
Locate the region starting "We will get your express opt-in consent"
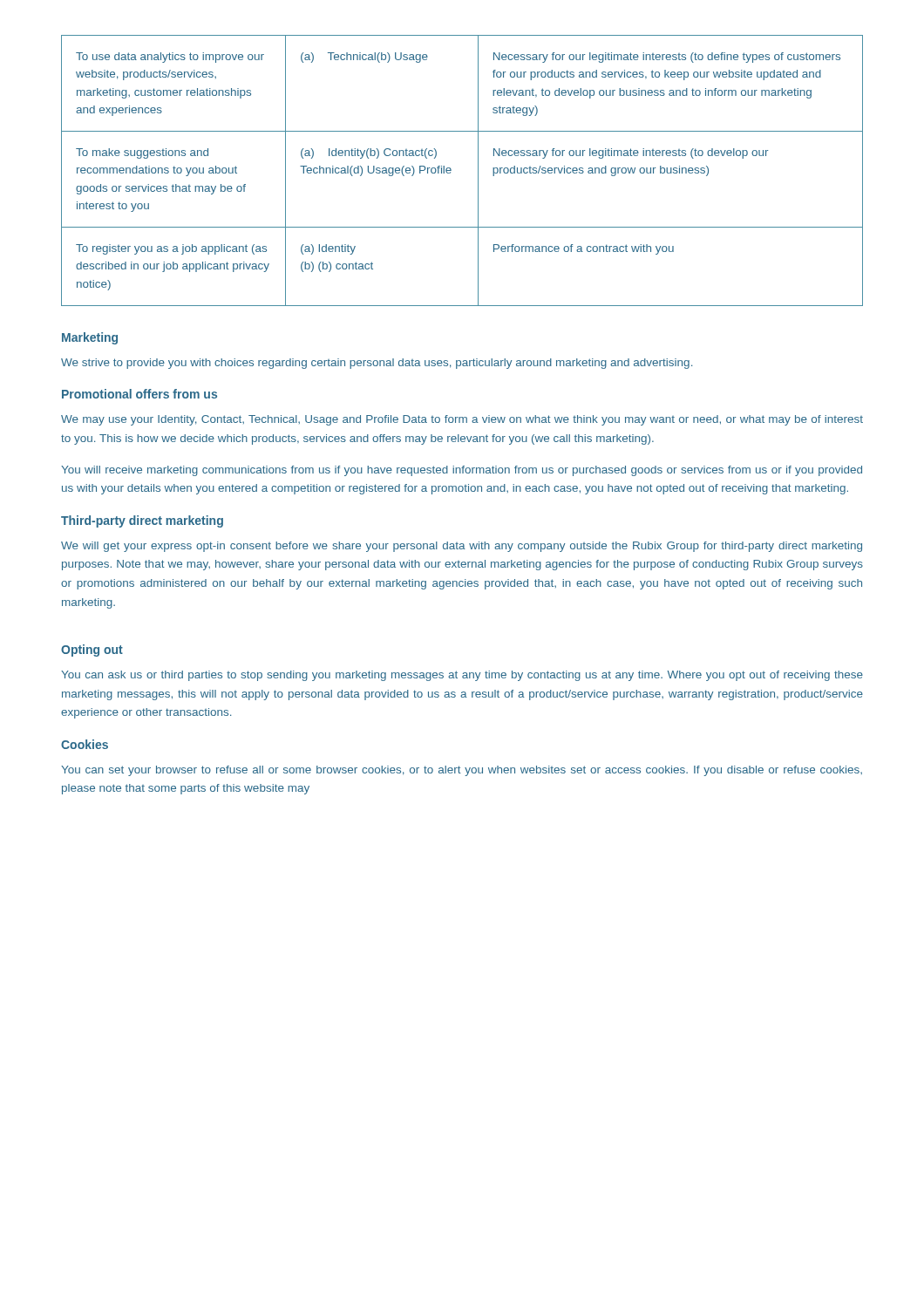click(x=462, y=573)
